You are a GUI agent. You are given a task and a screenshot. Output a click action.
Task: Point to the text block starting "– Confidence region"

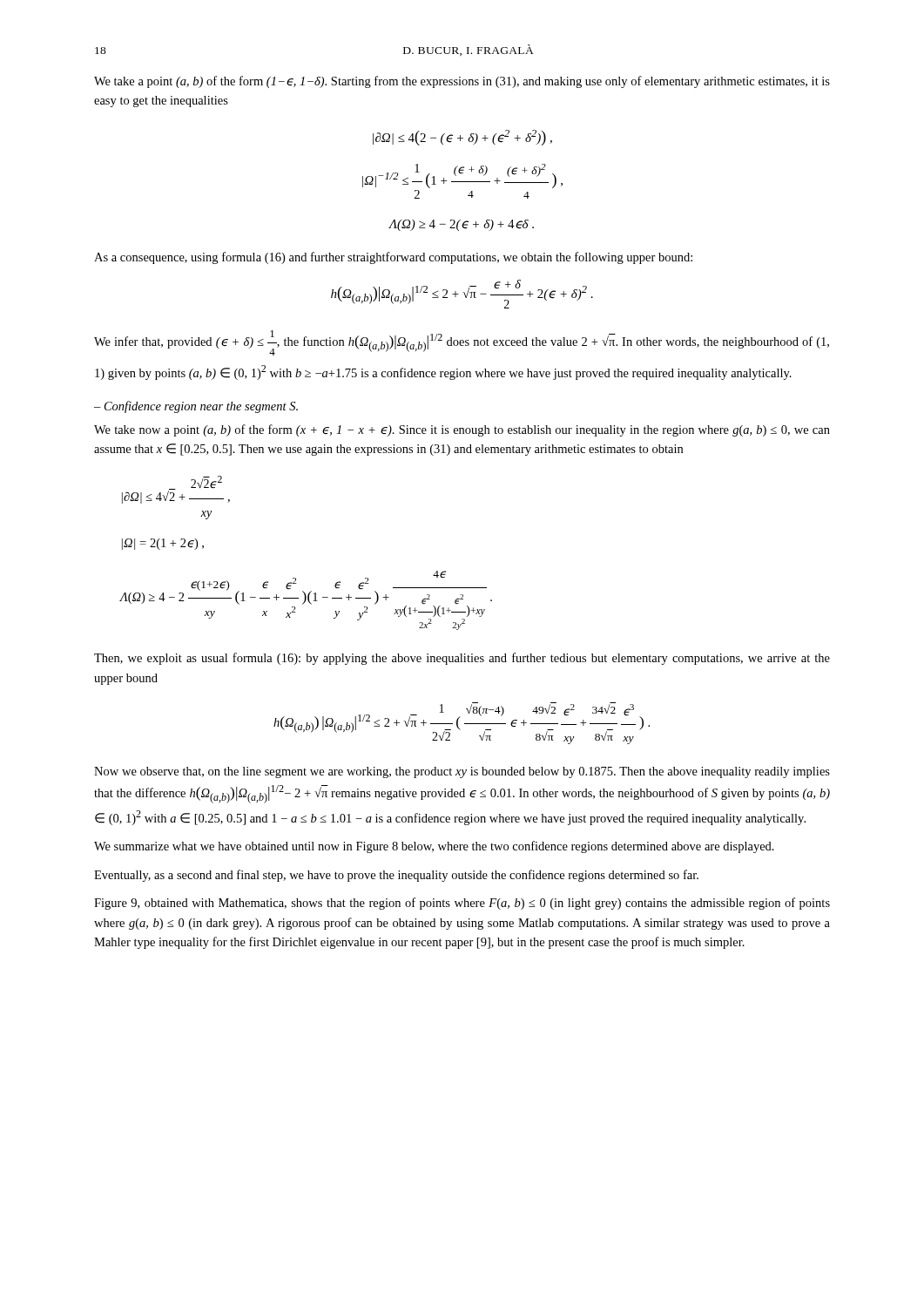pyautogui.click(x=196, y=406)
